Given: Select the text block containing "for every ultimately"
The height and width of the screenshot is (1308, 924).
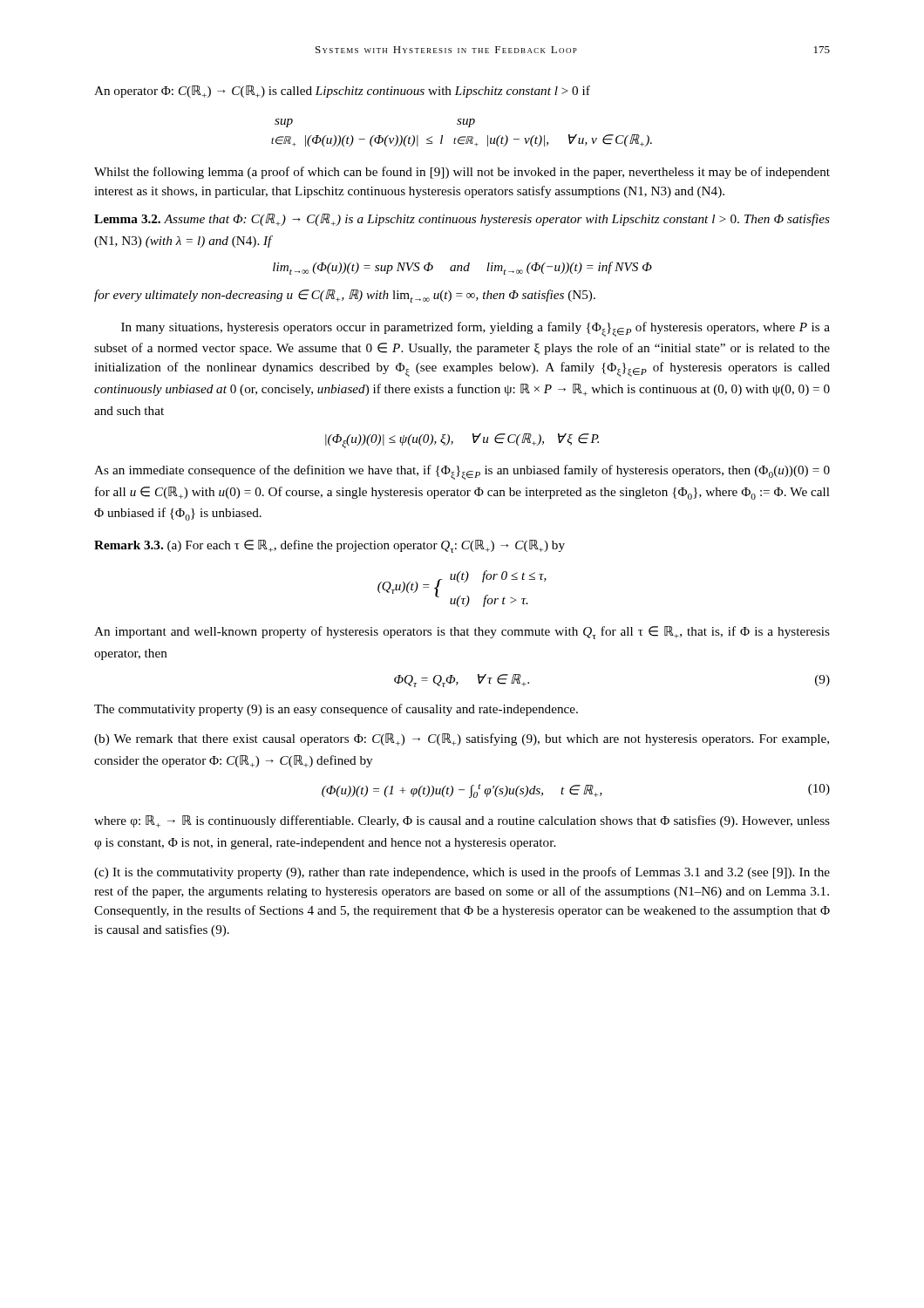Looking at the screenshot, I should [x=345, y=296].
